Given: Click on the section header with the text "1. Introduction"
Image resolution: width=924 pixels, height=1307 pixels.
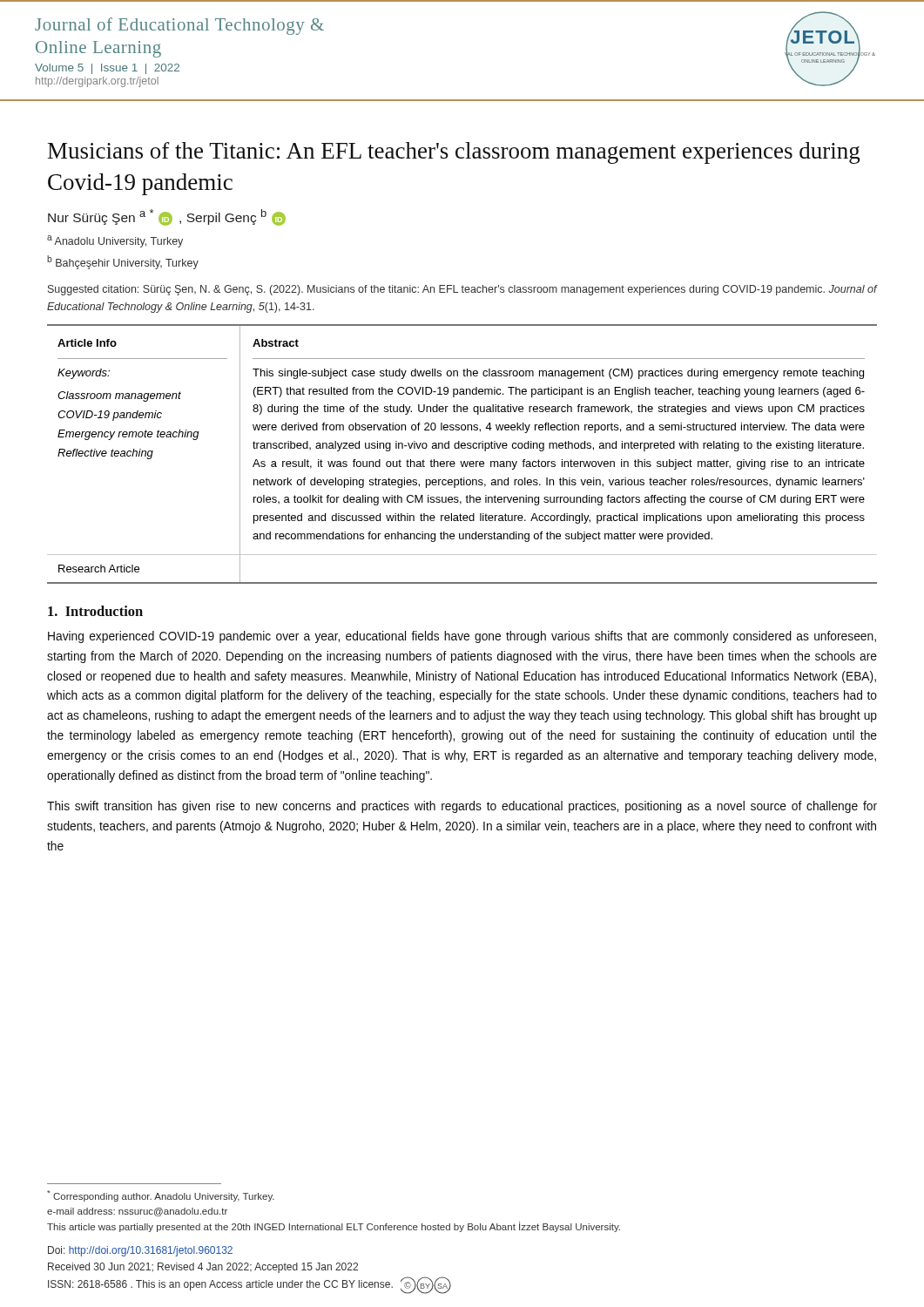Looking at the screenshot, I should (x=95, y=611).
